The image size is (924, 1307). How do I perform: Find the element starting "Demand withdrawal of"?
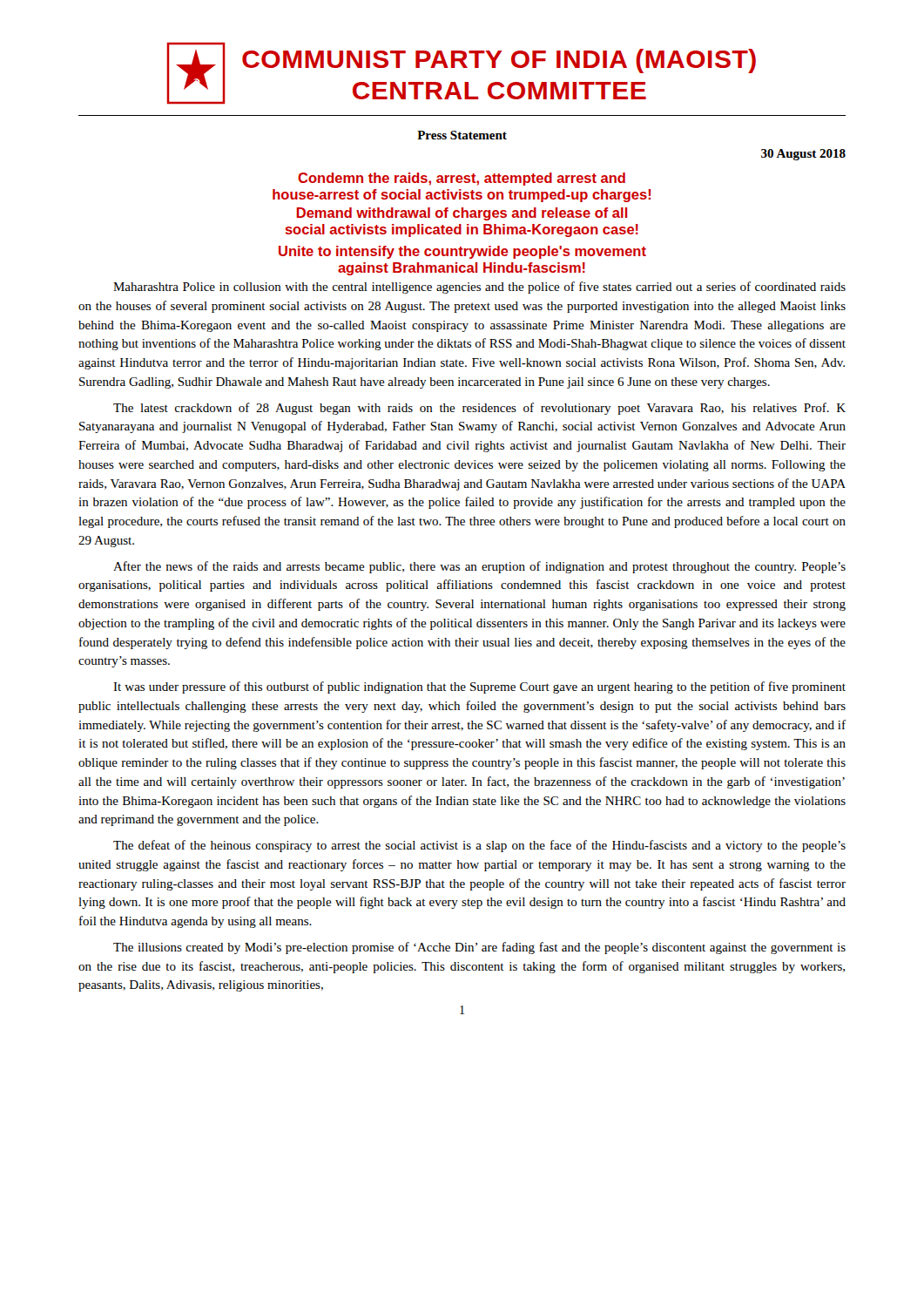(462, 221)
